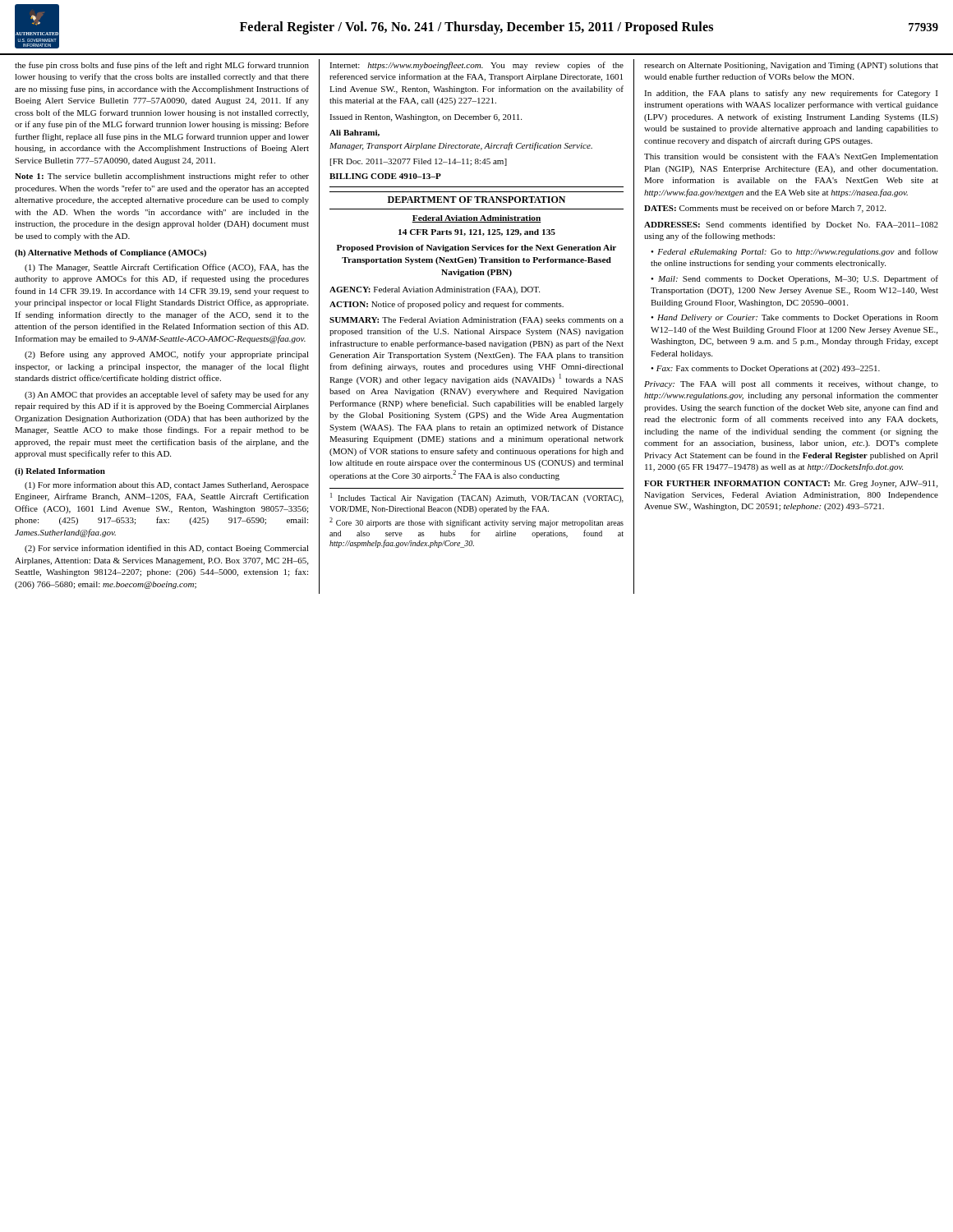Find the element starting "Federal Aviation Administration"
The width and height of the screenshot is (953, 1232).
click(x=476, y=218)
